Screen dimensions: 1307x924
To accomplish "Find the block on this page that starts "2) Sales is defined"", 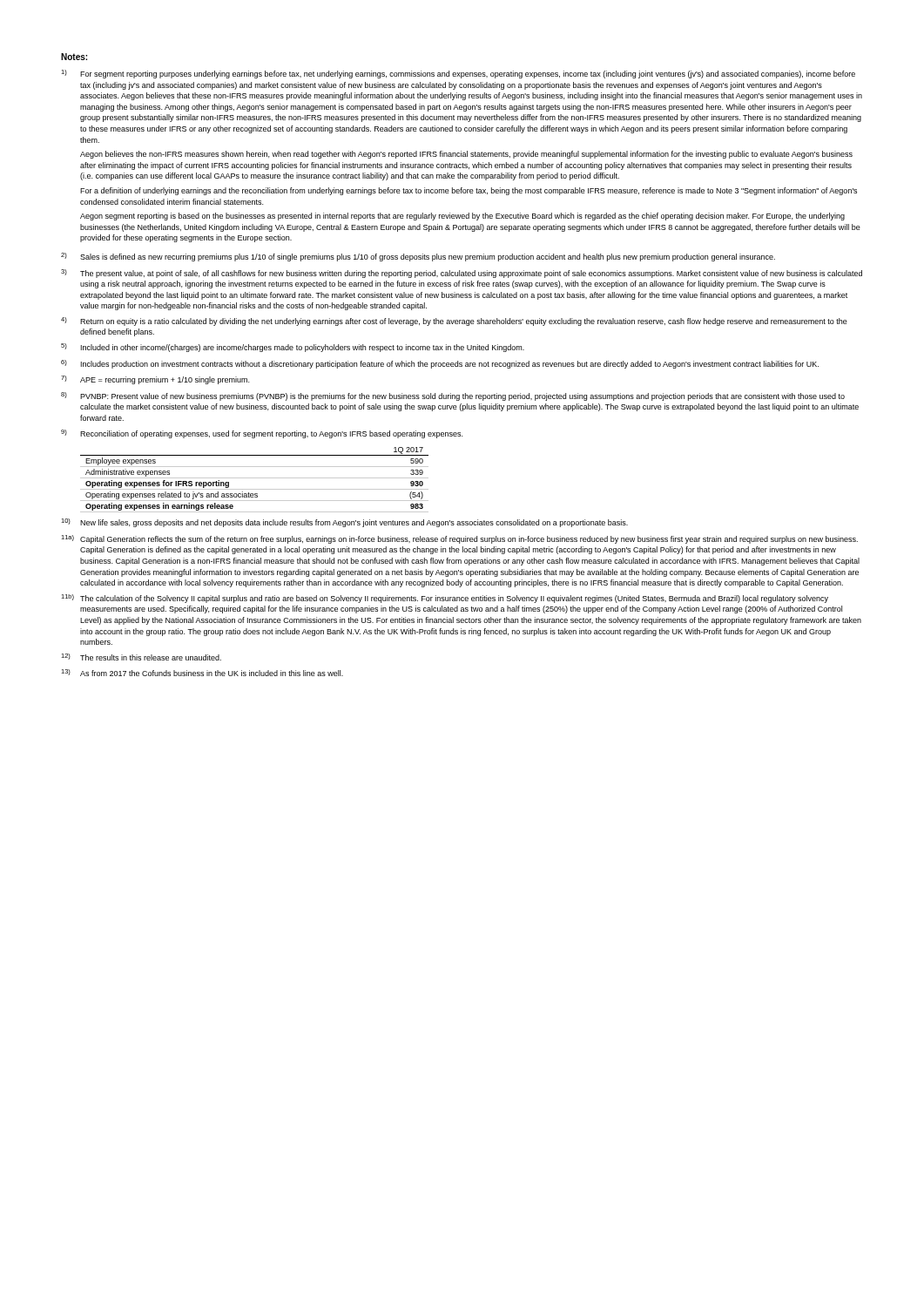I will pyautogui.click(x=462, y=258).
